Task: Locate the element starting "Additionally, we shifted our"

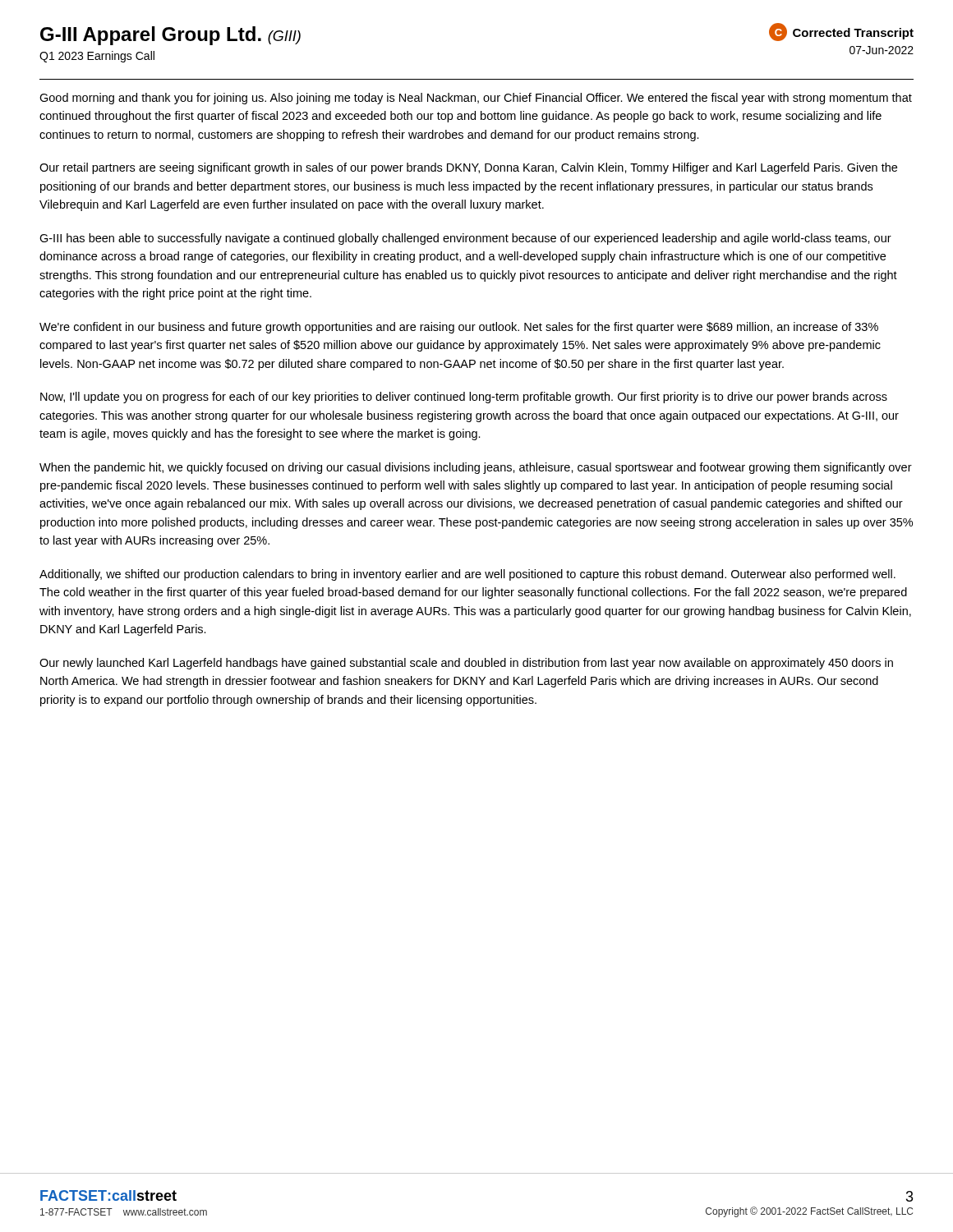Action: [x=476, y=602]
